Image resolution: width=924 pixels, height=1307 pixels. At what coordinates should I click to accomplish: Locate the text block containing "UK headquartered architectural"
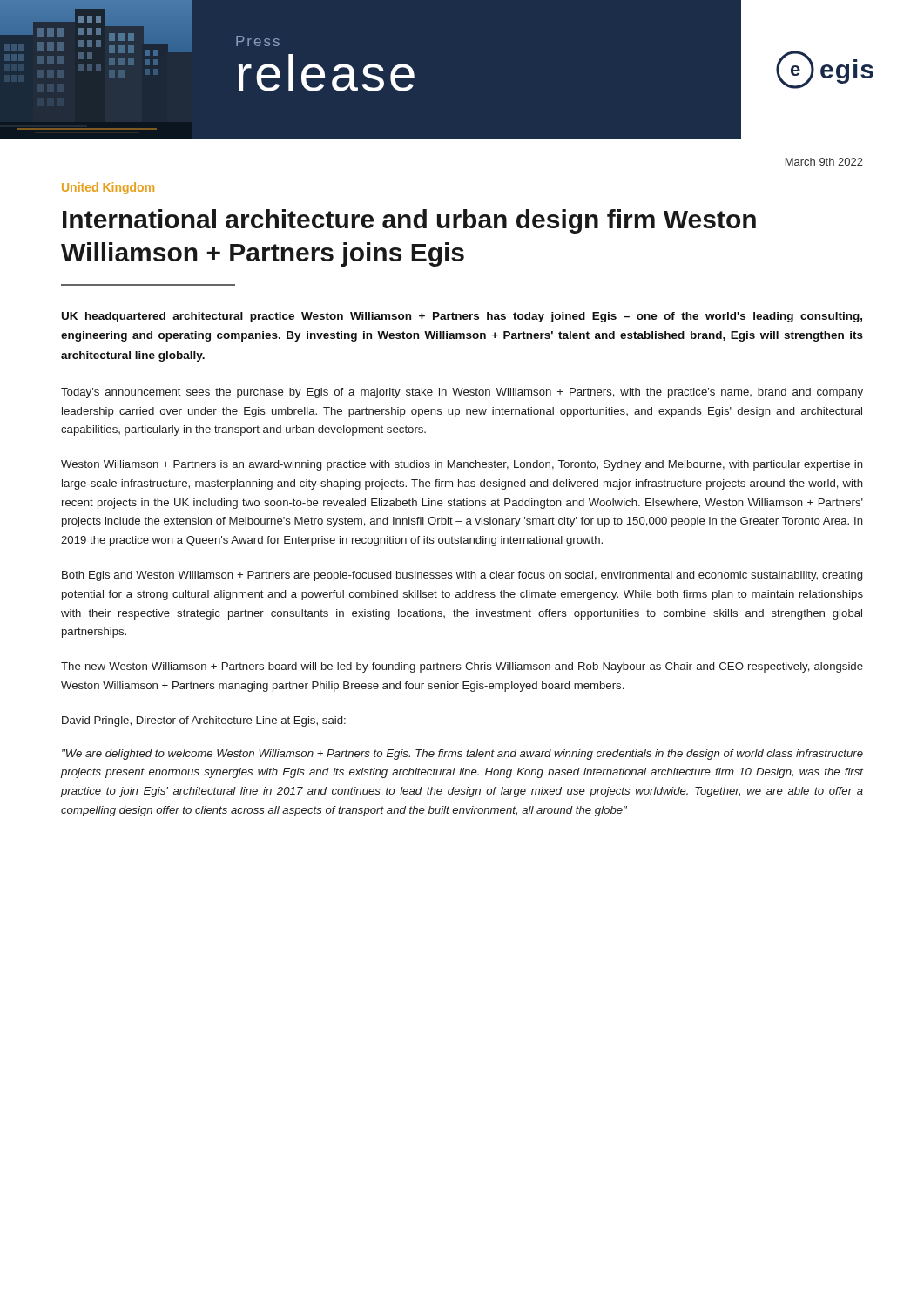click(x=462, y=335)
